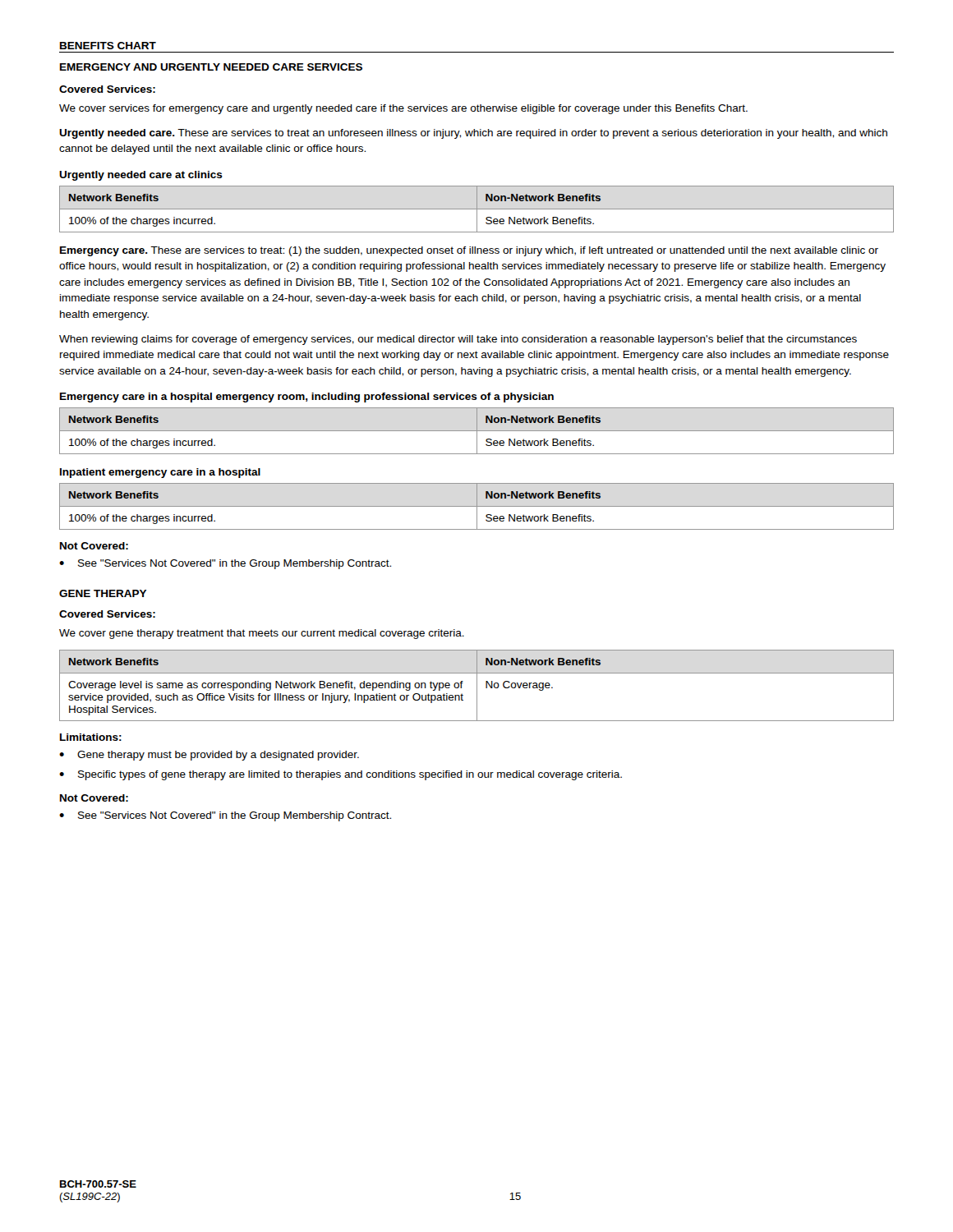Click where it says "Urgently needed care at clinics"

click(141, 174)
